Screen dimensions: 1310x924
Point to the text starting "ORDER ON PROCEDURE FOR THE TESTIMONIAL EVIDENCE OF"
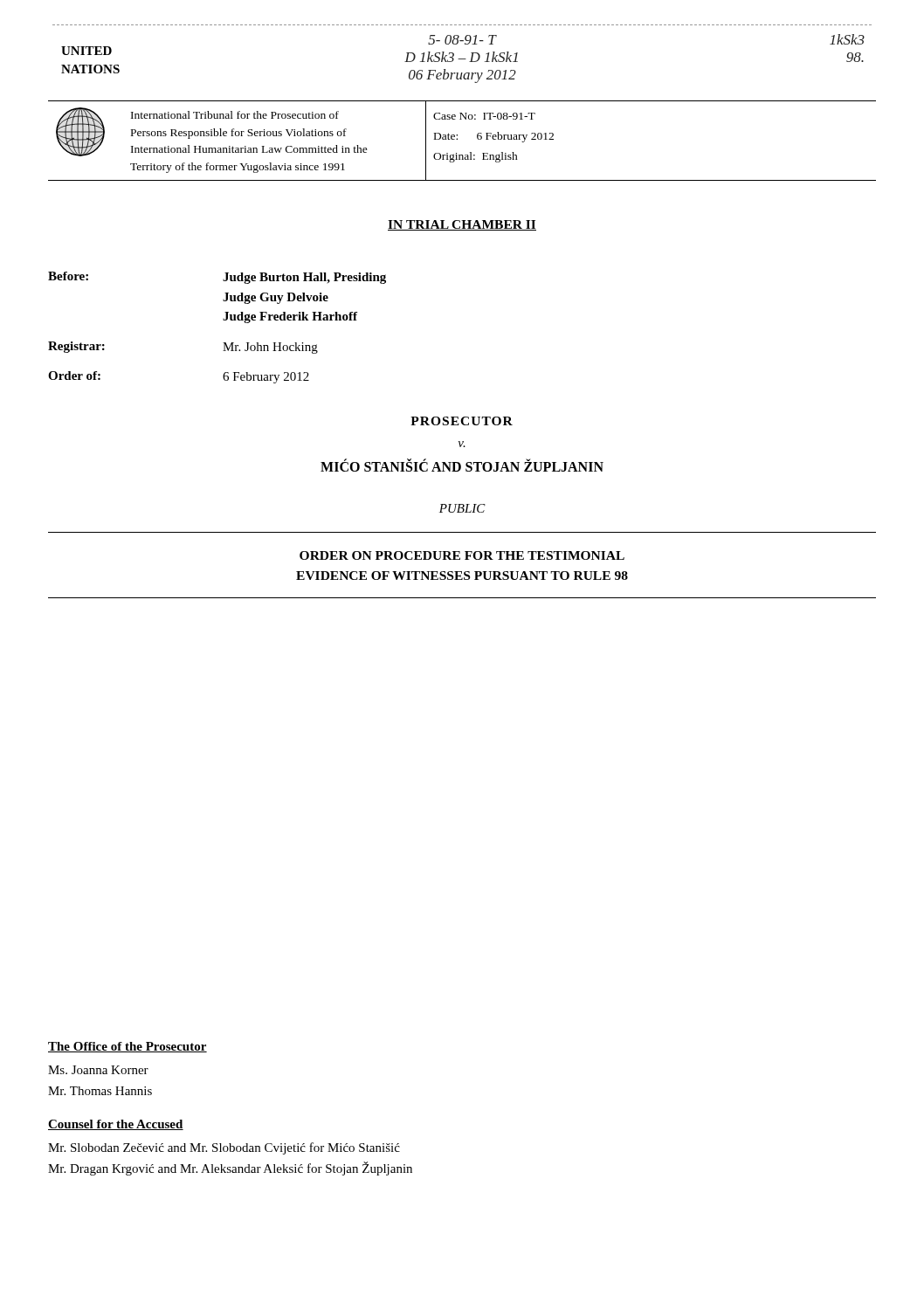462,565
